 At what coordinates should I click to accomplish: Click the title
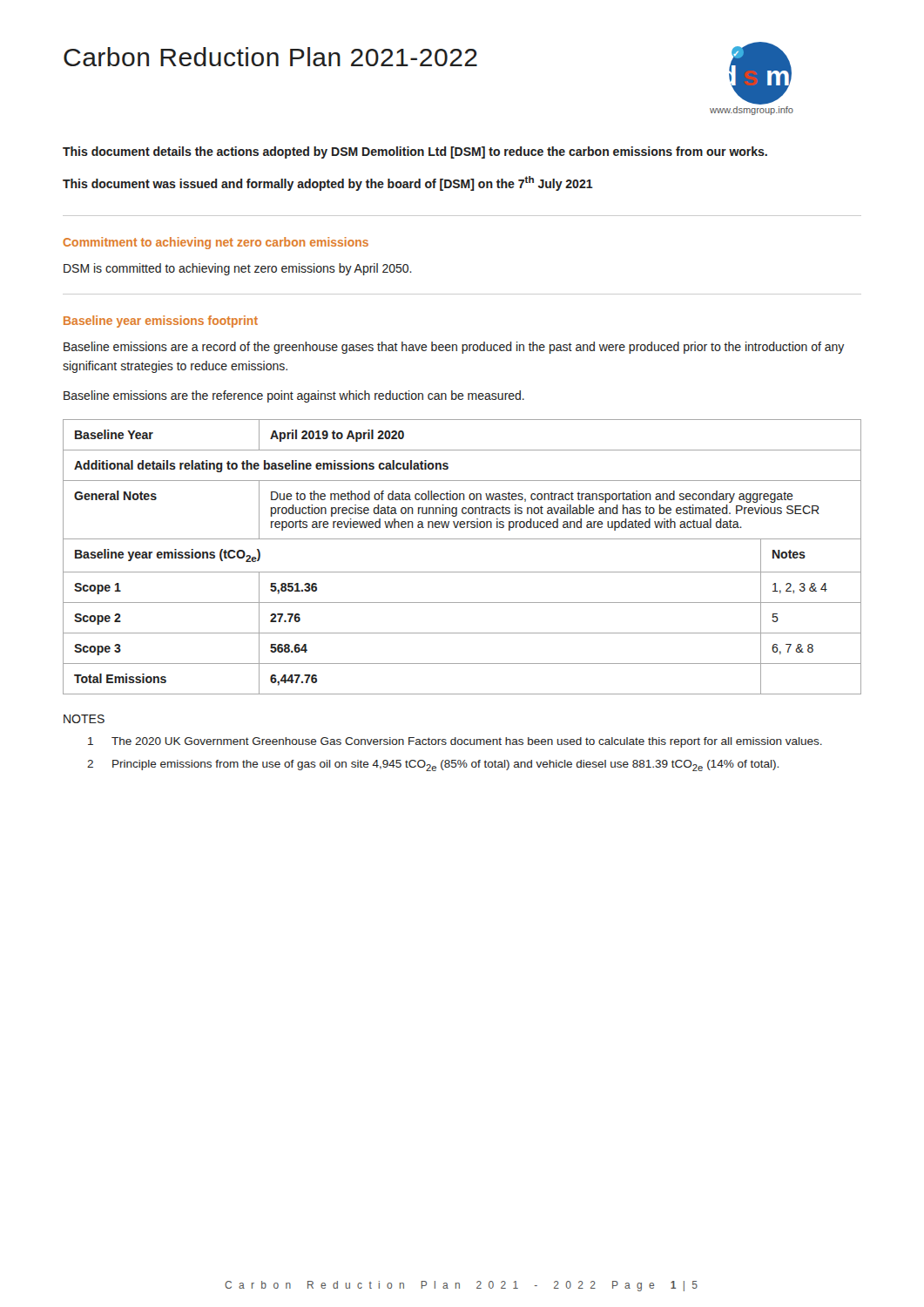click(x=271, y=58)
